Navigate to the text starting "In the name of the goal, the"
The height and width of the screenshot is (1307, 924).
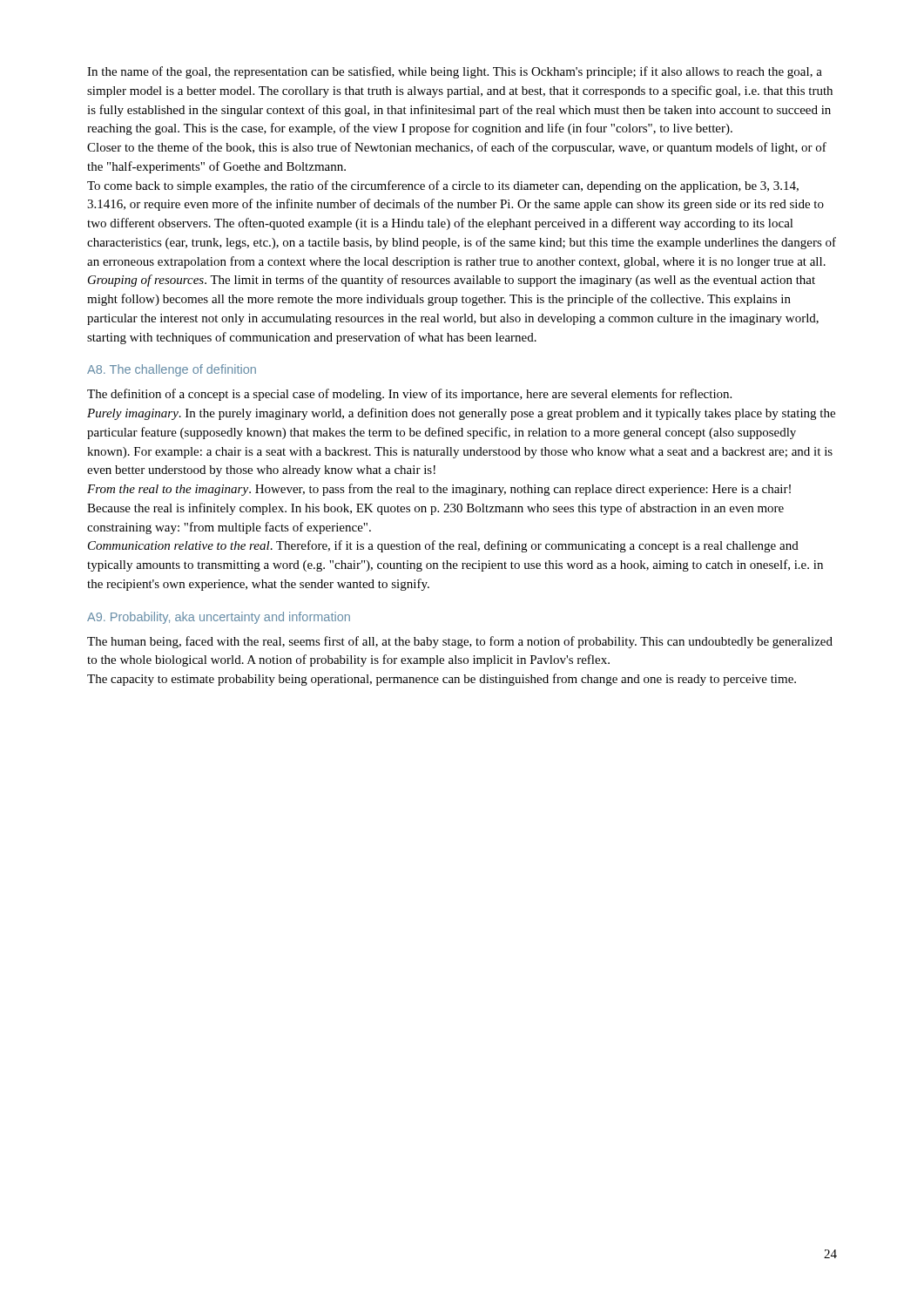pyautogui.click(x=462, y=205)
